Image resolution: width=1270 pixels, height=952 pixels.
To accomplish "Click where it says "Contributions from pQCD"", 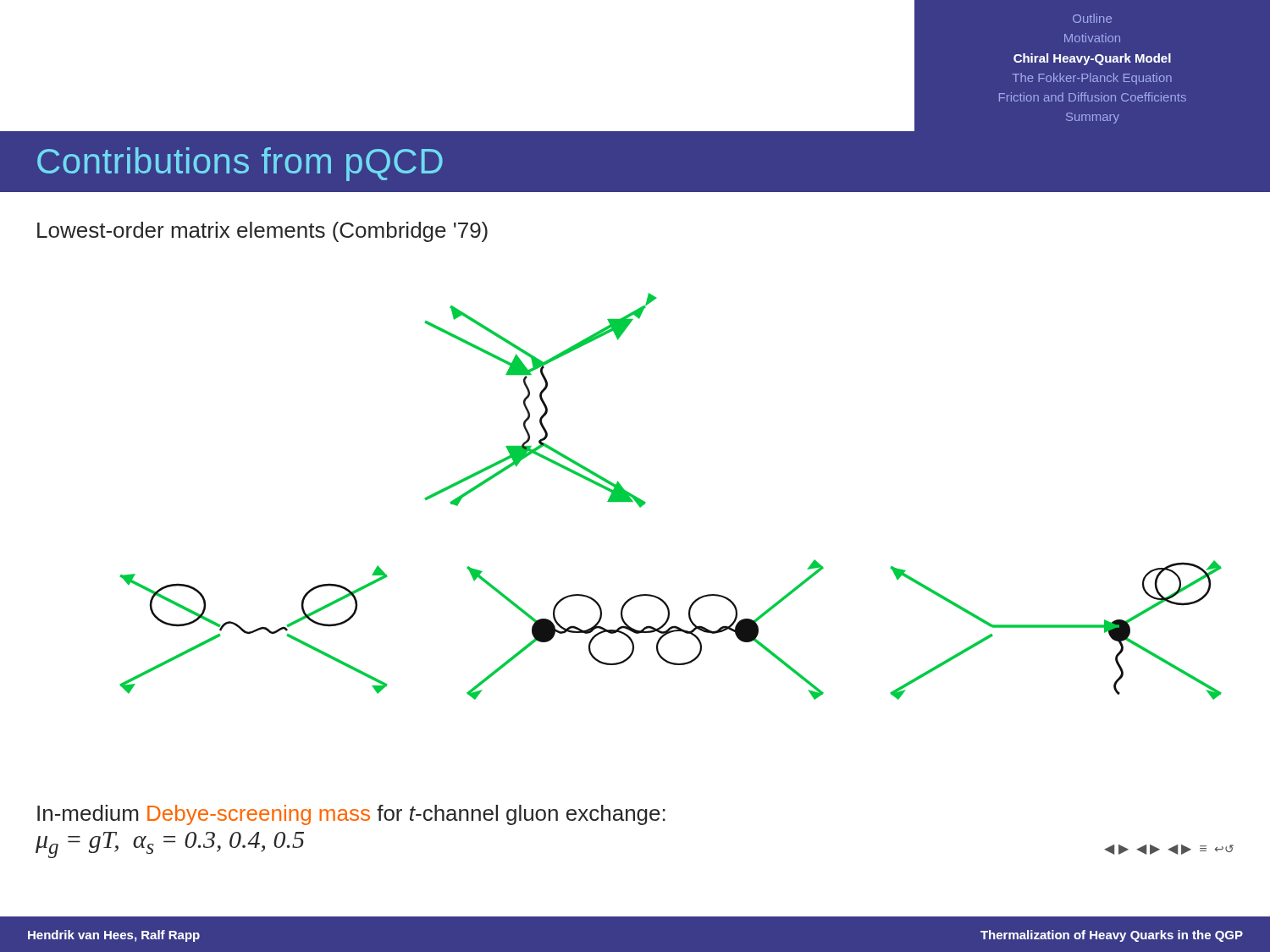I will (x=240, y=161).
